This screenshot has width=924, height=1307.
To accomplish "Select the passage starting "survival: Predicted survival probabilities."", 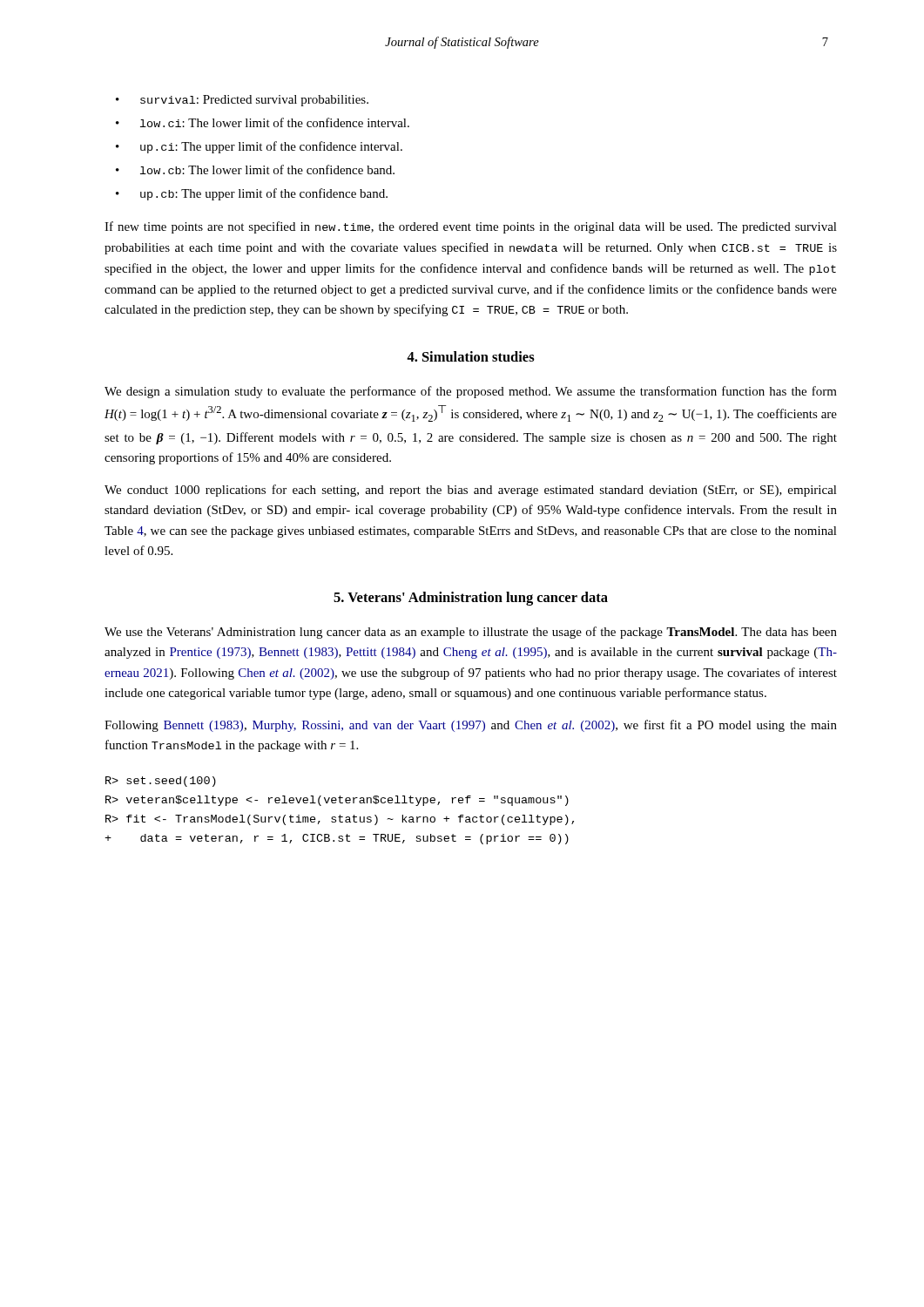I will (254, 100).
